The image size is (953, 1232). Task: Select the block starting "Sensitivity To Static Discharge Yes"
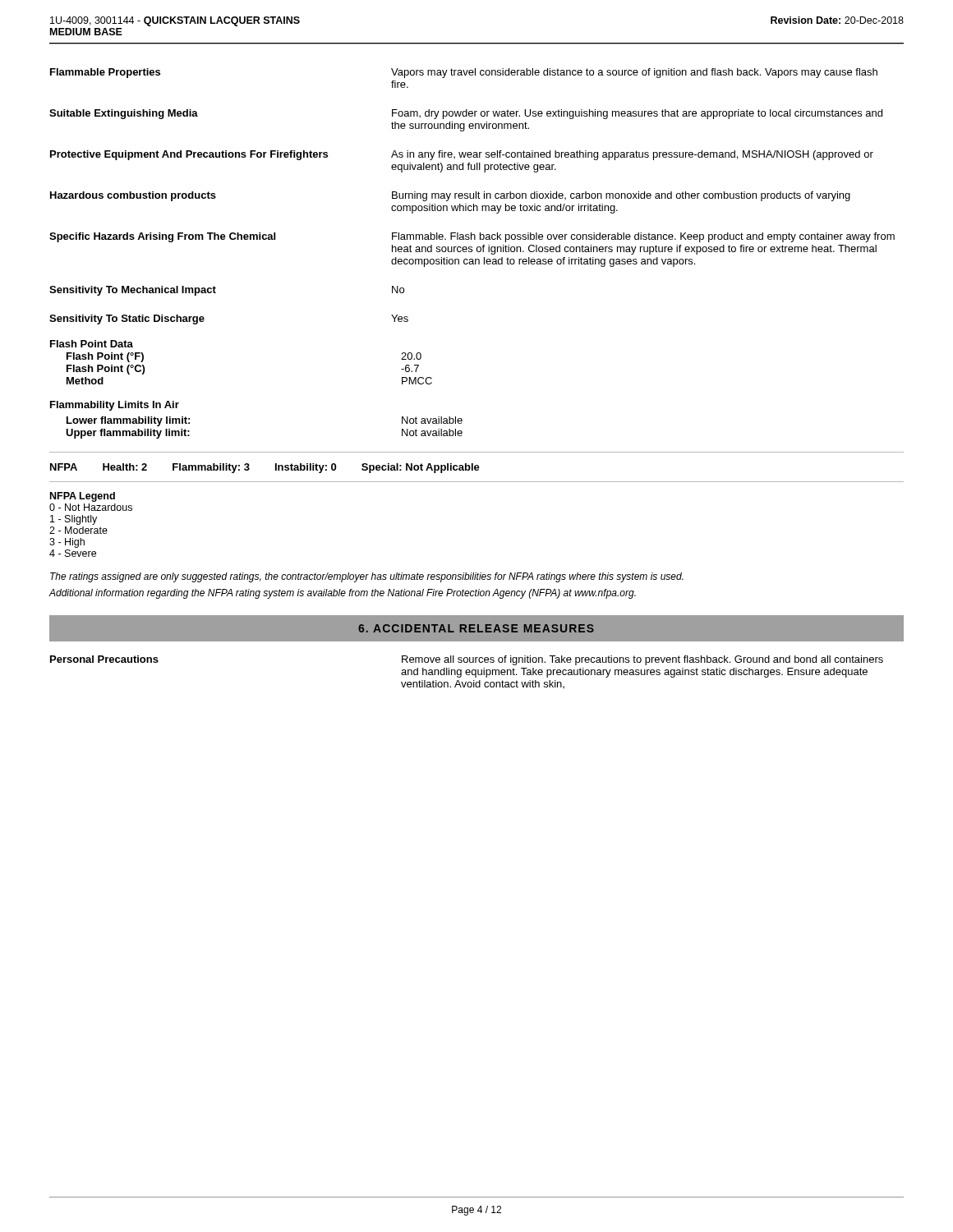(x=135, y=319)
